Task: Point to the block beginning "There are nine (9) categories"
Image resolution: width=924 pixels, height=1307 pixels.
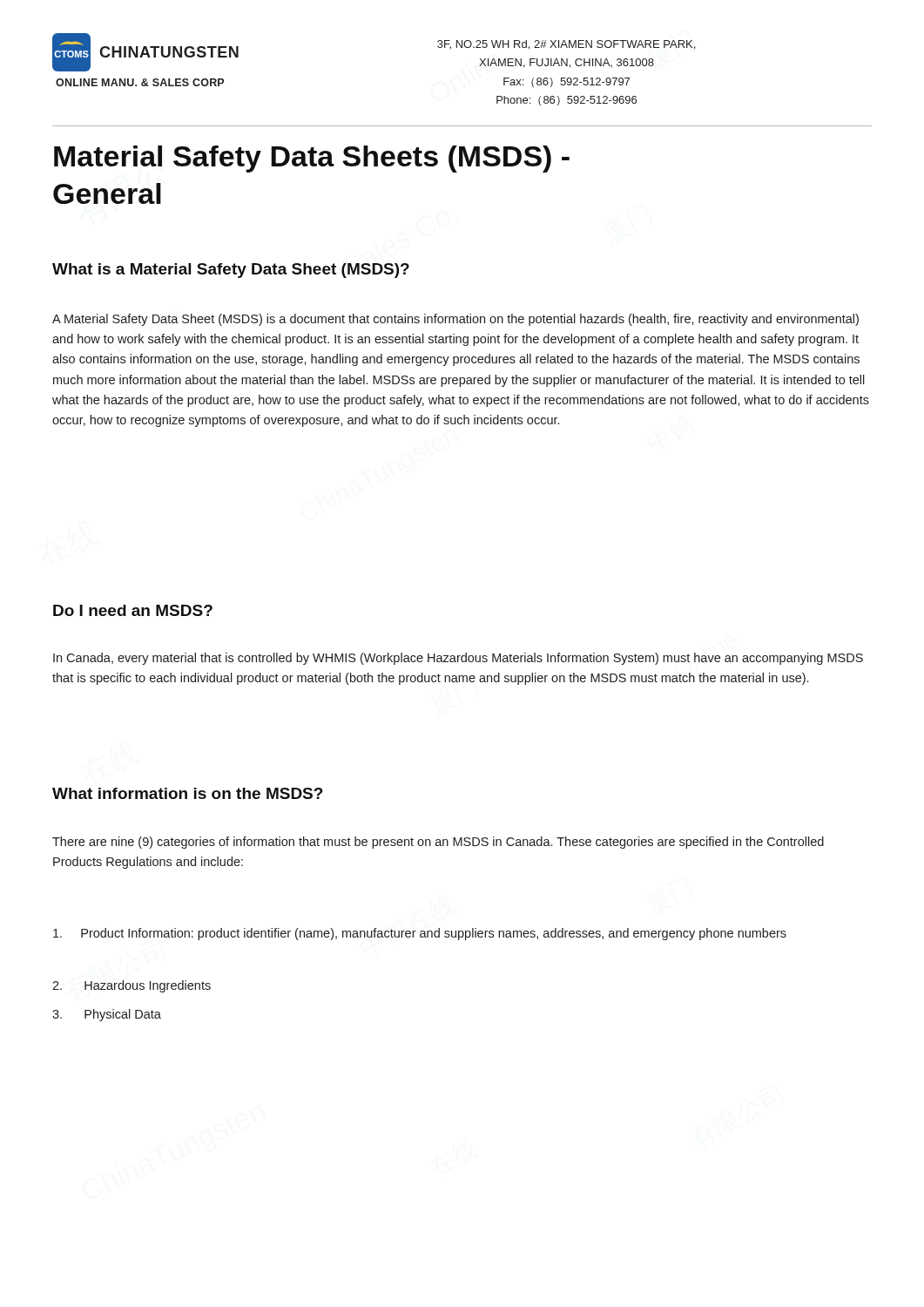Action: pos(462,852)
